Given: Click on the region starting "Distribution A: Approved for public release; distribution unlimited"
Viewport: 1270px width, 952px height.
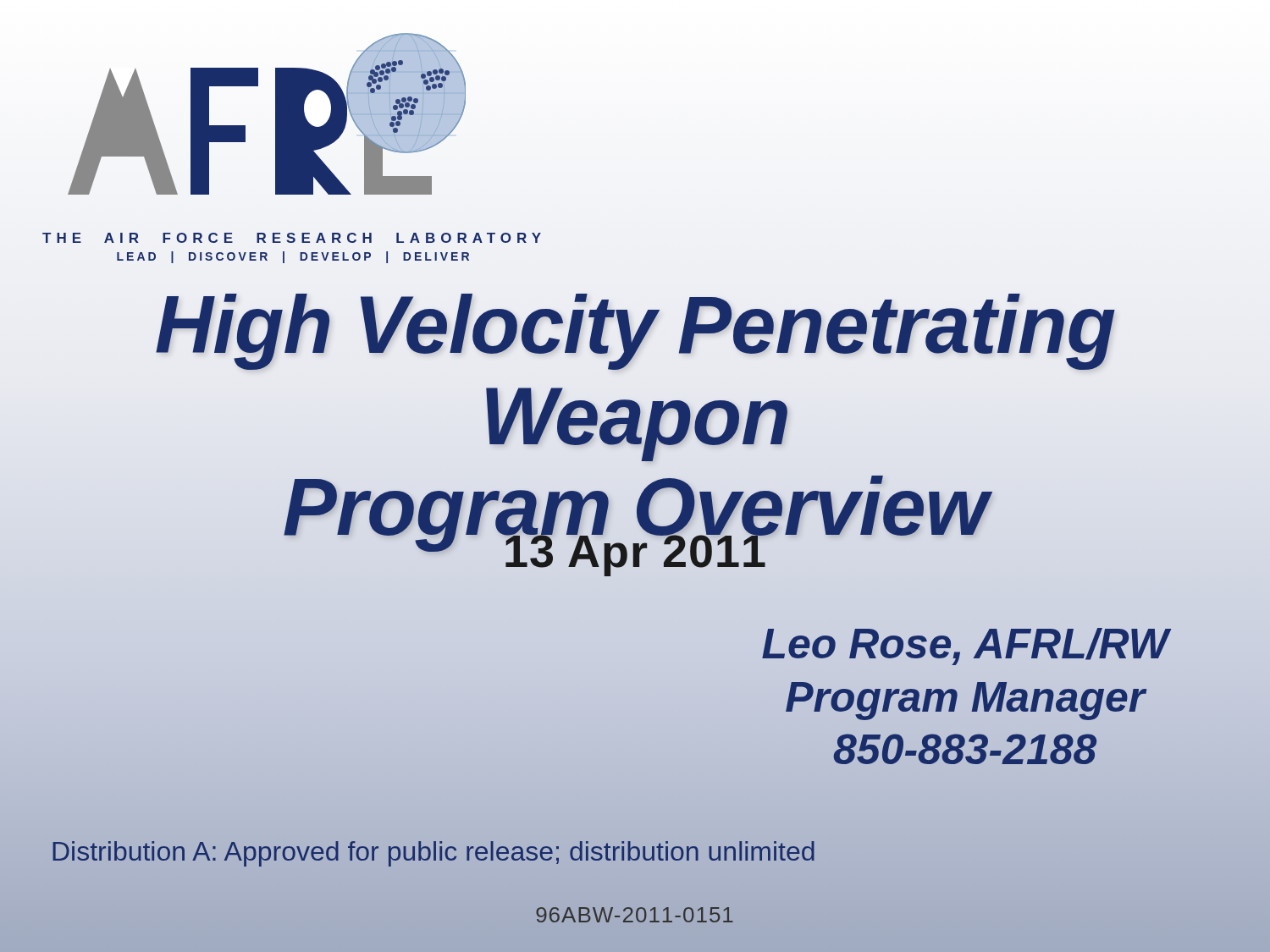Looking at the screenshot, I should pos(433,851).
